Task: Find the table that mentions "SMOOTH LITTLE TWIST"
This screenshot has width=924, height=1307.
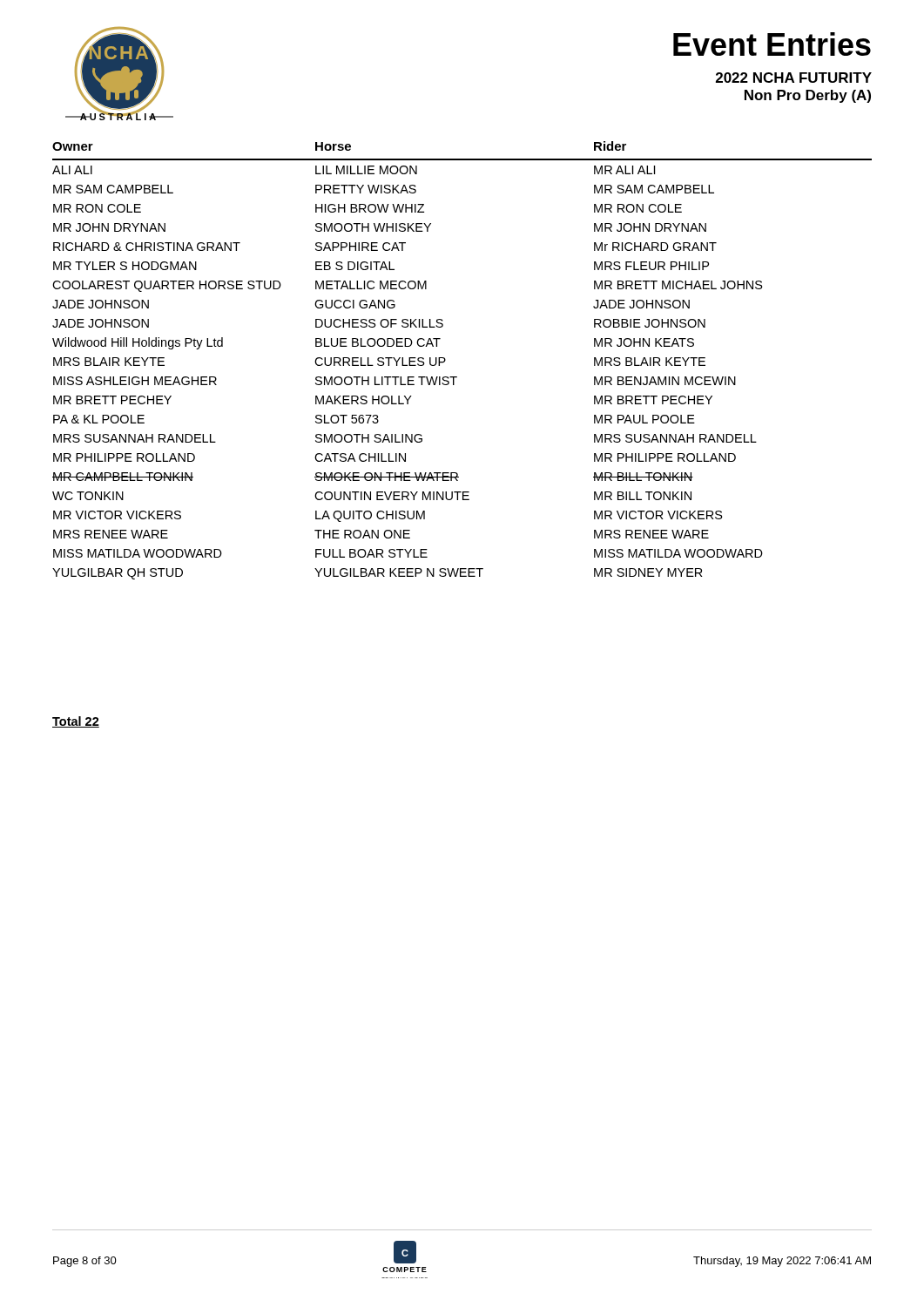Action: 462,359
